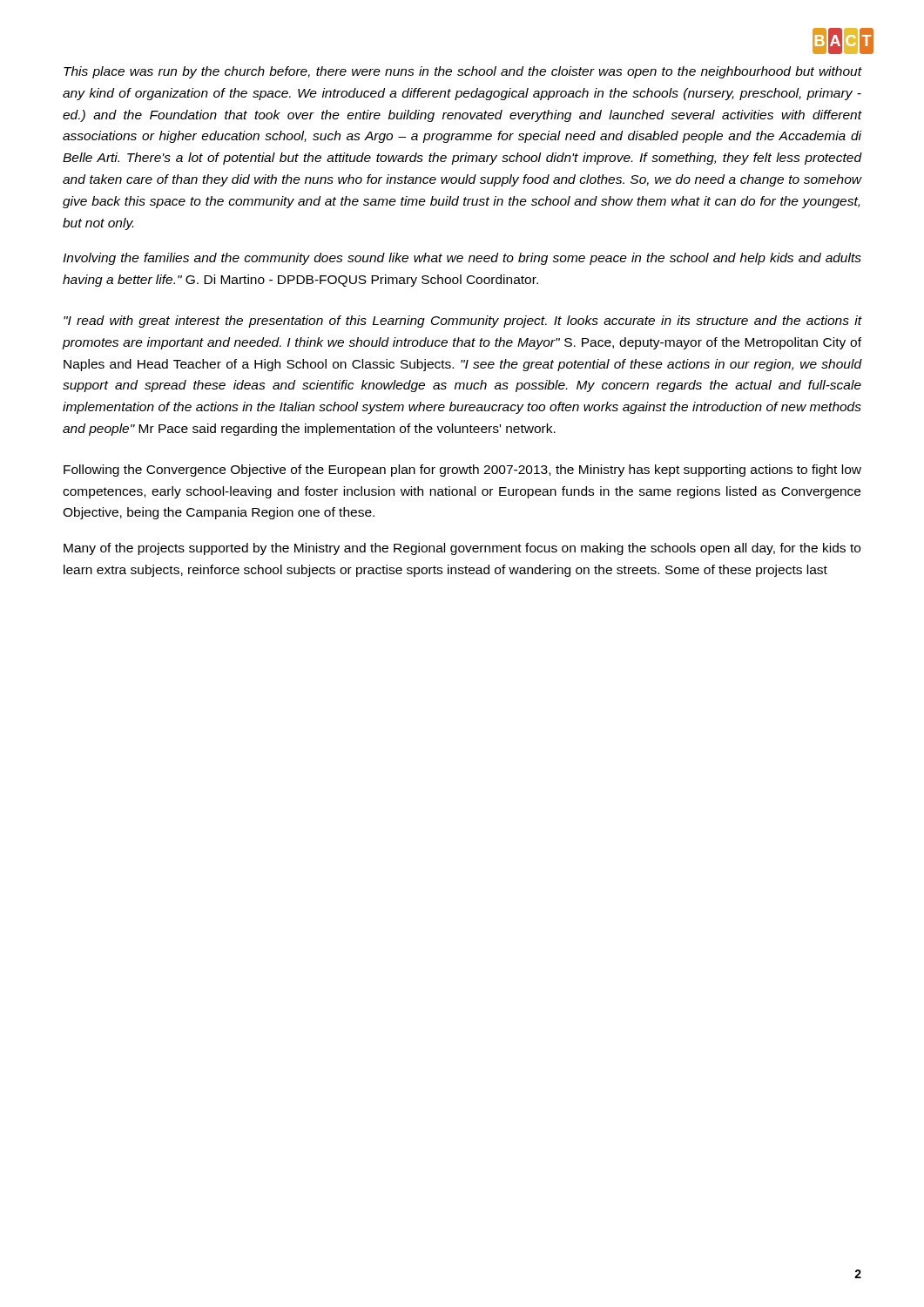
Task: Where is the passage that starts "This place was run"?
Action: (462, 176)
